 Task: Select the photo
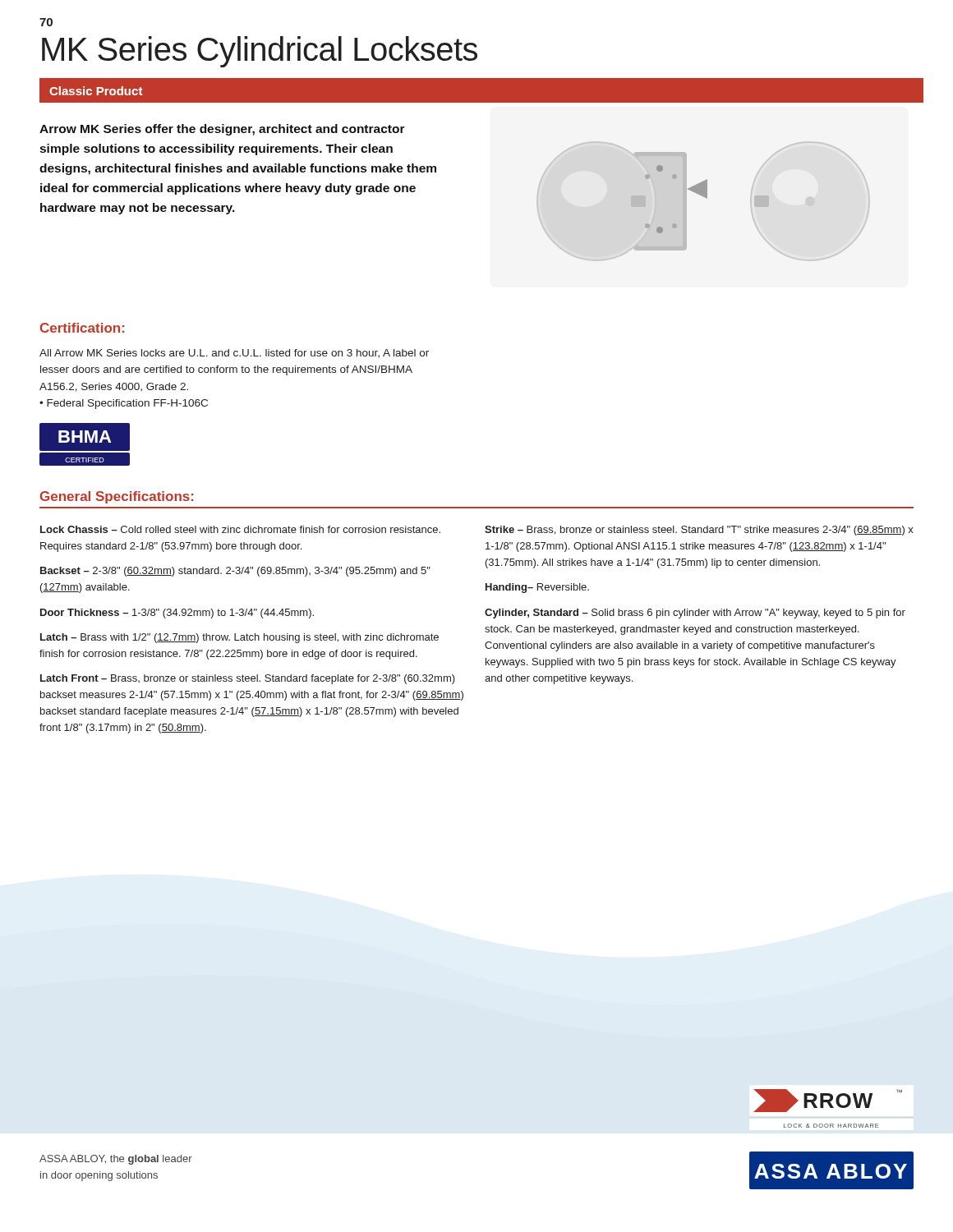699,197
